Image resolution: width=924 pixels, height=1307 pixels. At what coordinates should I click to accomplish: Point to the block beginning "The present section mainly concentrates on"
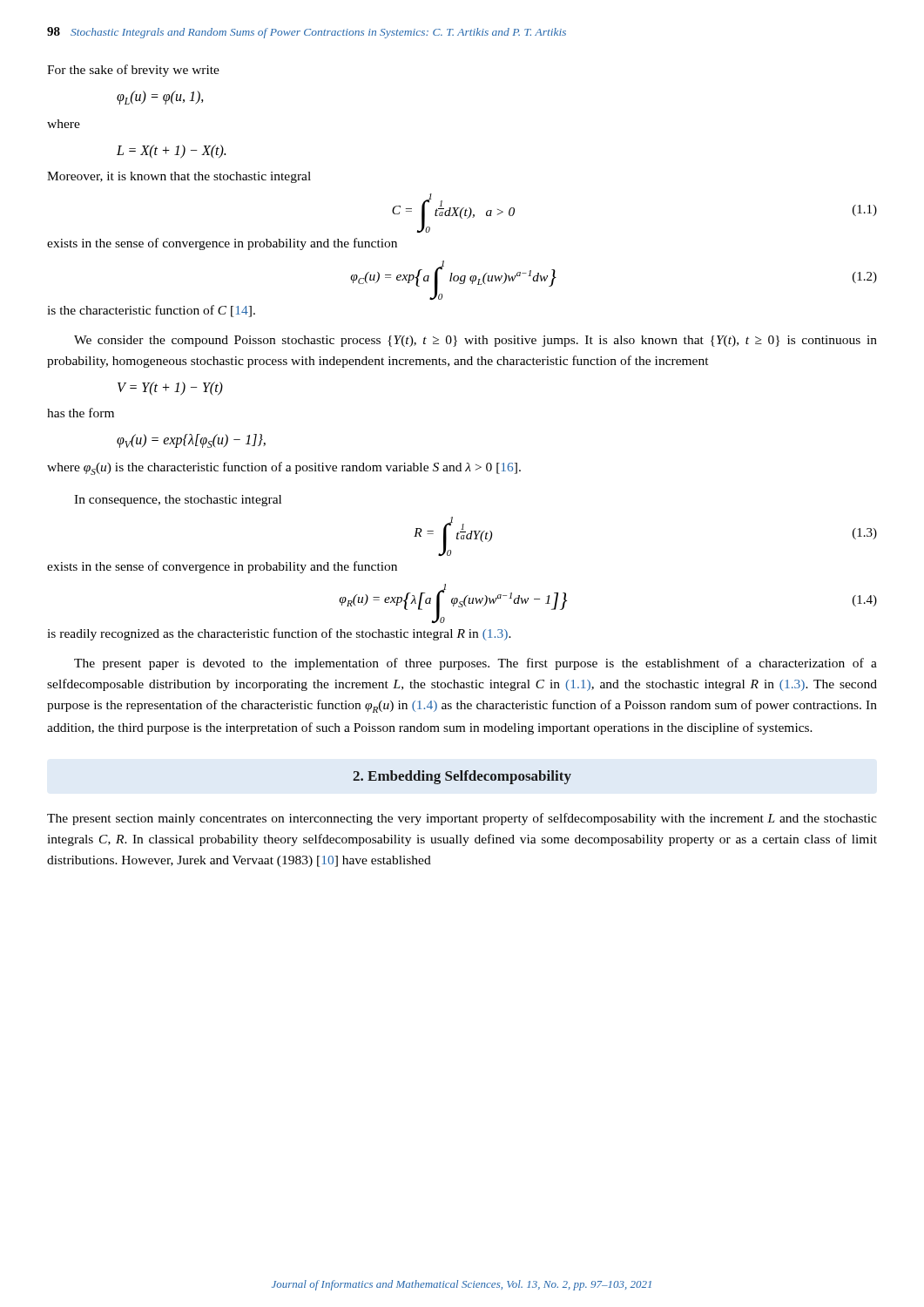click(462, 839)
